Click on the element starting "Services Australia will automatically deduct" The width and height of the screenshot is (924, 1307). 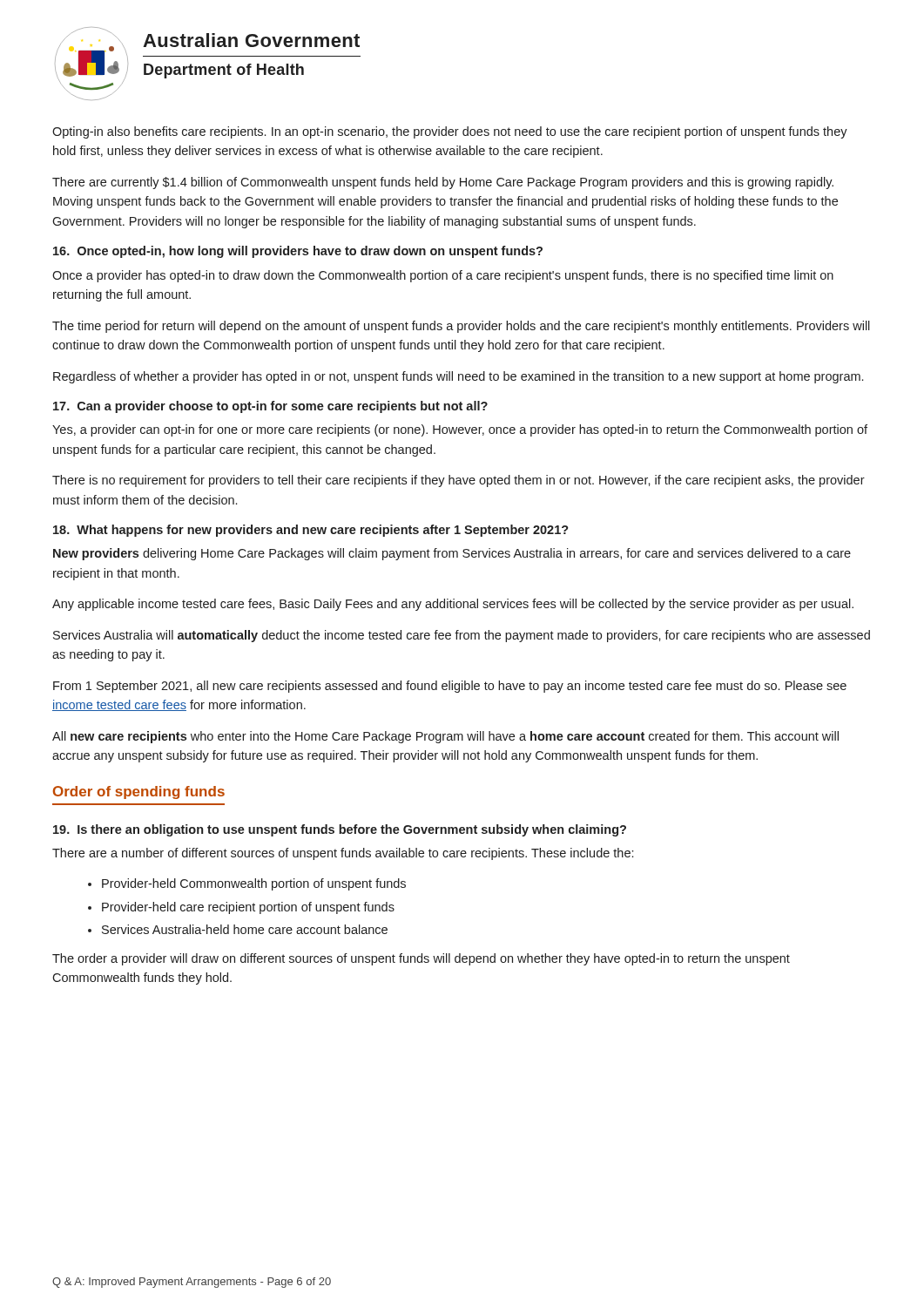point(461,645)
